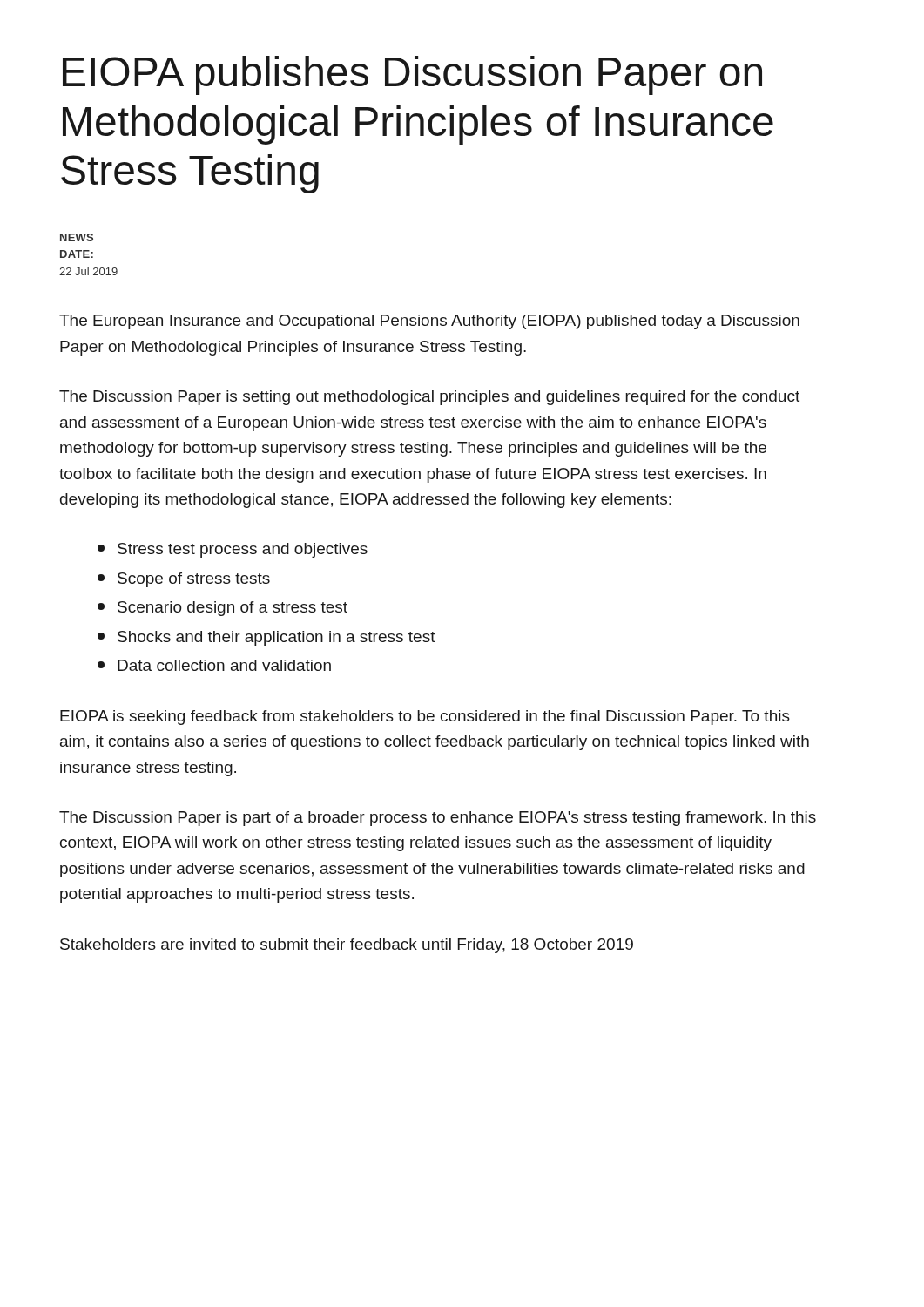Find the region starting "Data collection and validation"
The width and height of the screenshot is (924, 1307).
coord(215,666)
